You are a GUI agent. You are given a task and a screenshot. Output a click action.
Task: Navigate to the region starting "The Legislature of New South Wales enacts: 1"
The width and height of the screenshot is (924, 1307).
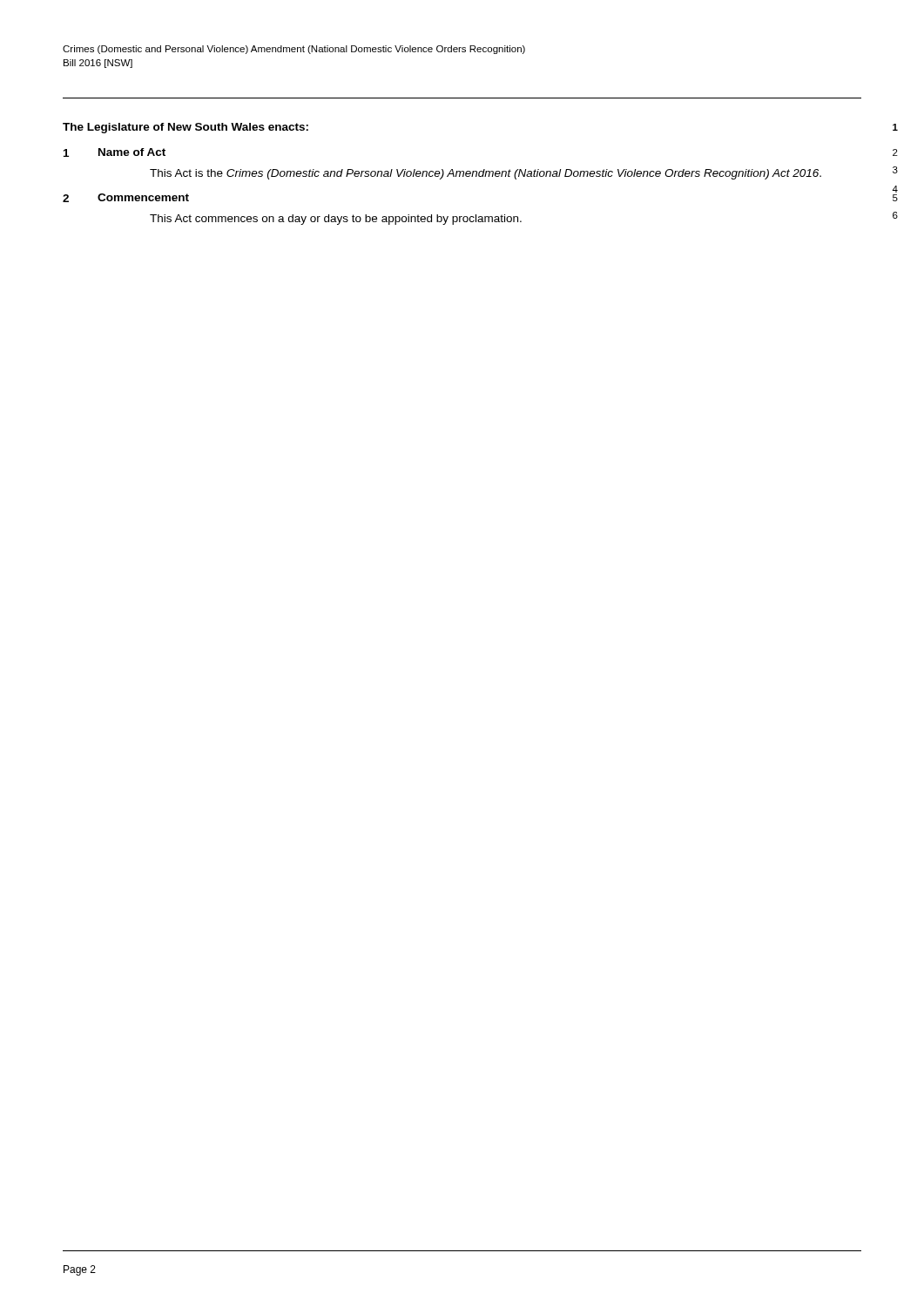[x=185, y=128]
